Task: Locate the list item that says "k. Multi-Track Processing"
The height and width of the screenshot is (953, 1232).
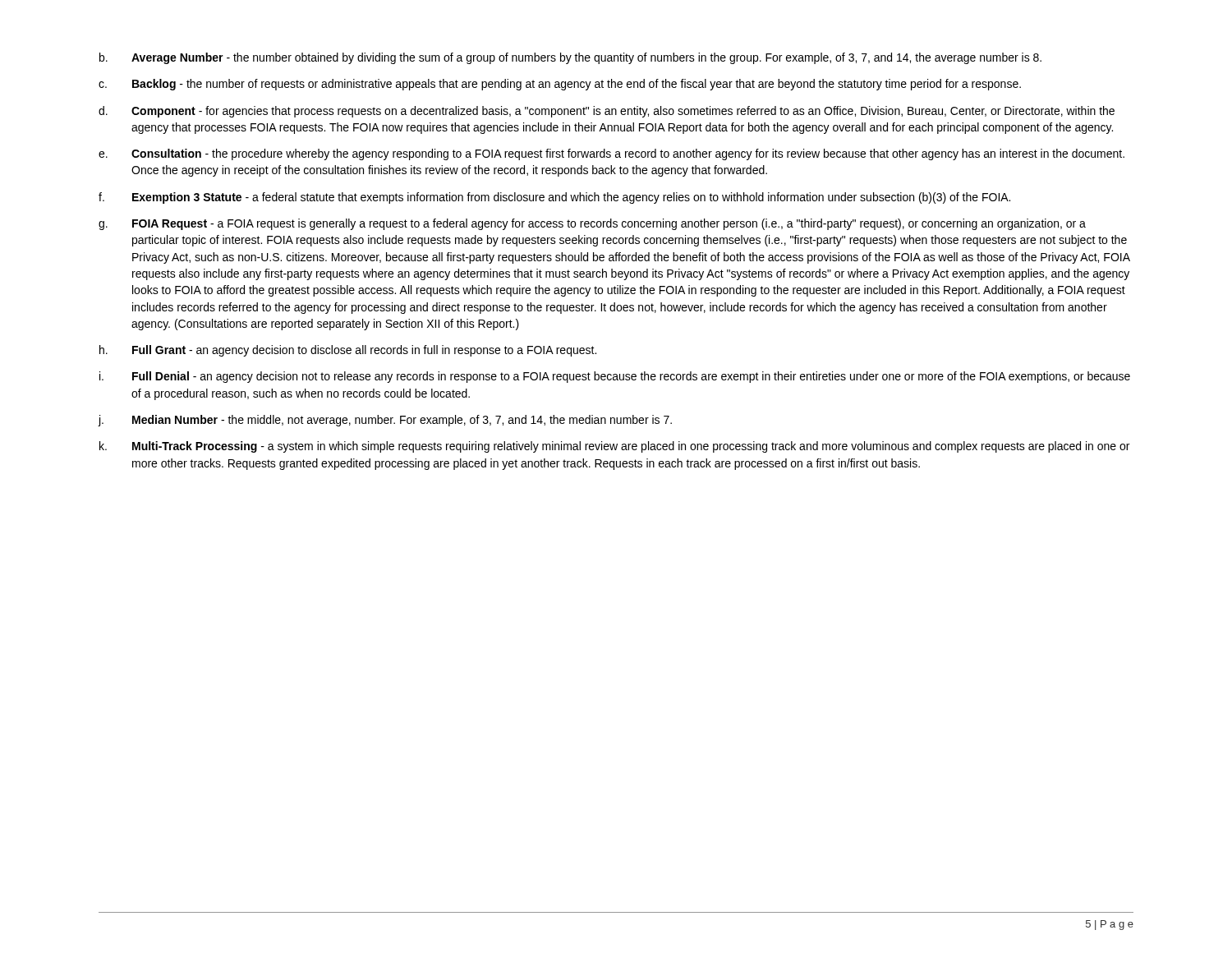Action: coord(616,455)
